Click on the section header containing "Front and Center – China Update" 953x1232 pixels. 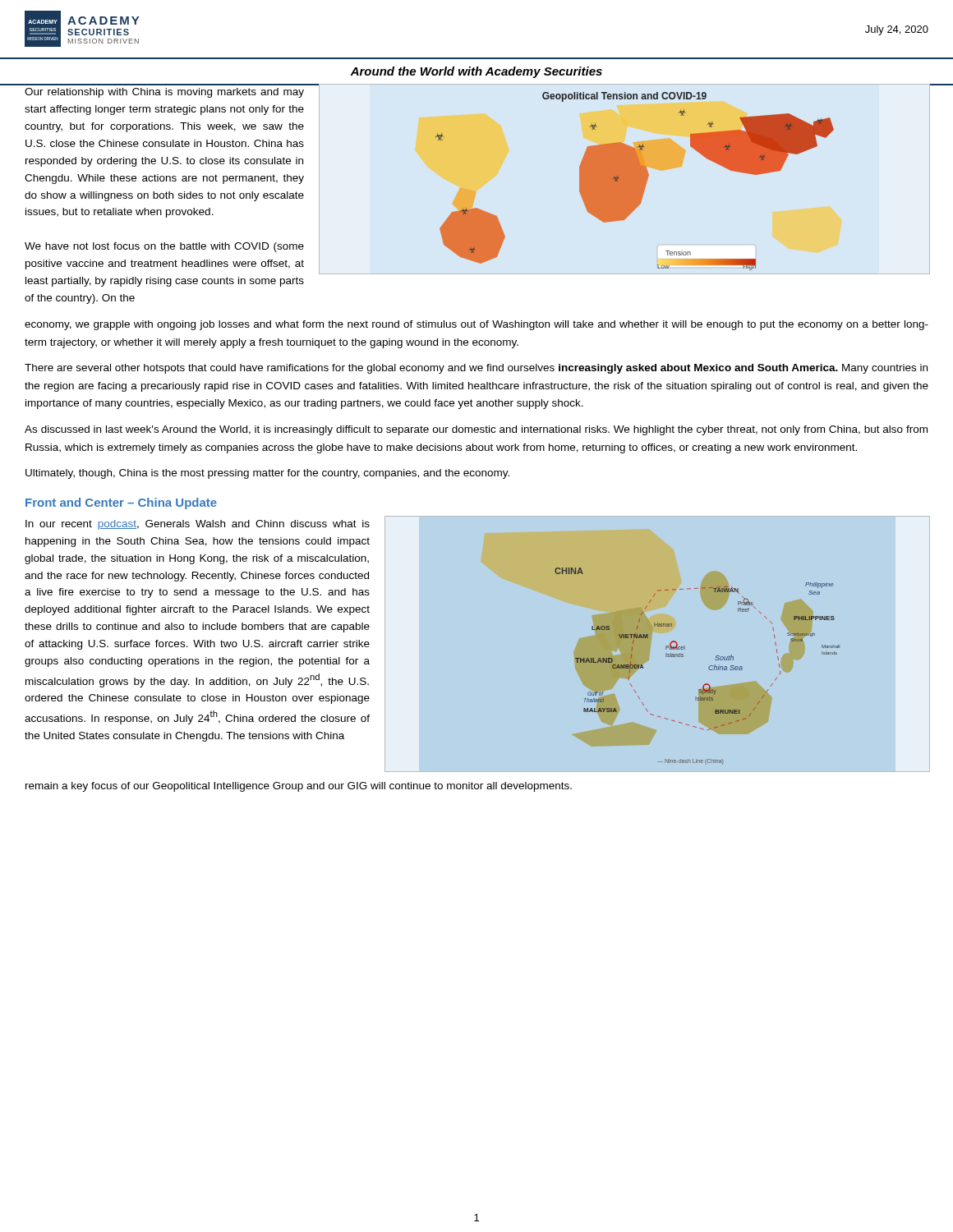pos(121,502)
